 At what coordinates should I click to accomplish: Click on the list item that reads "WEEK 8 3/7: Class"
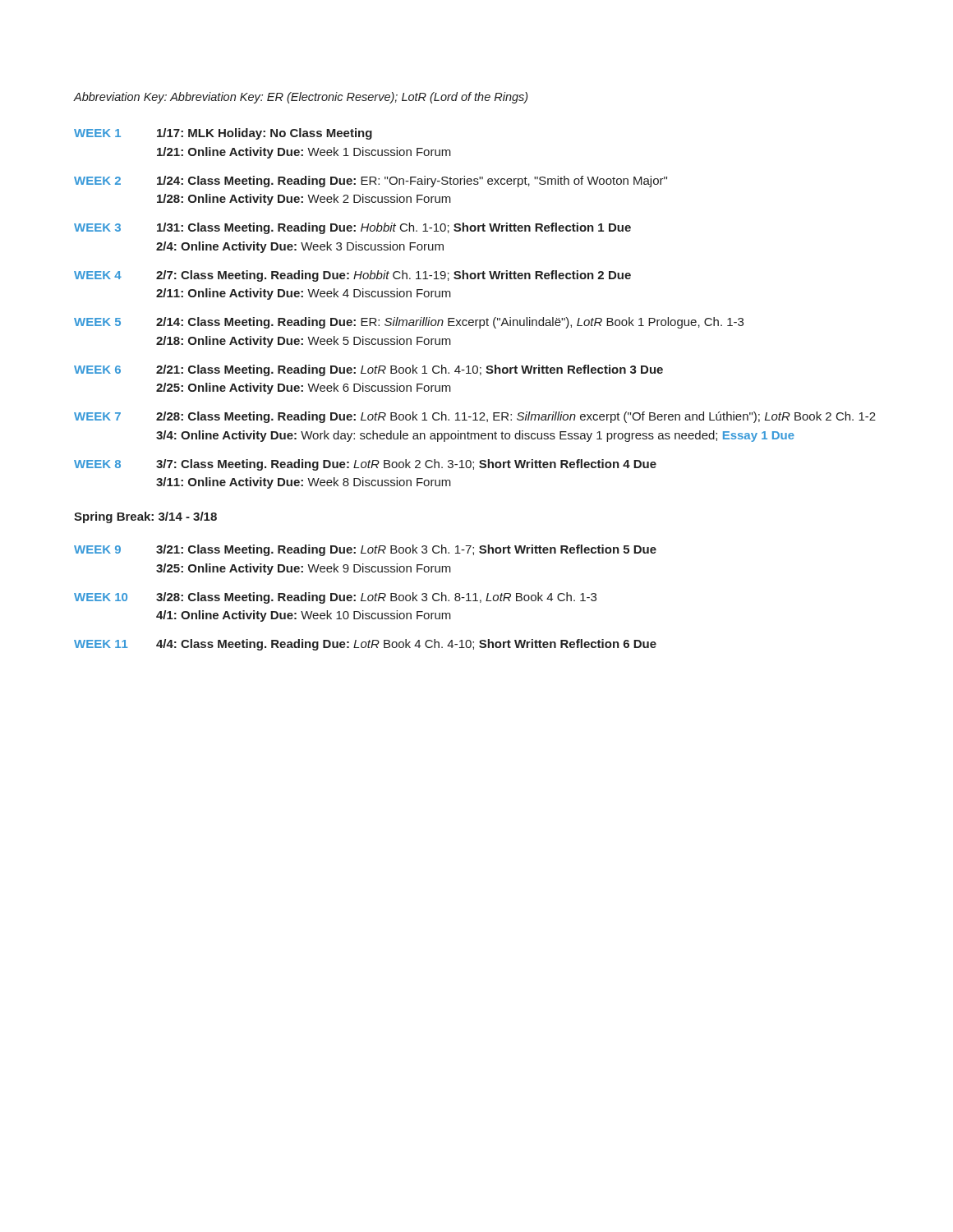476,473
